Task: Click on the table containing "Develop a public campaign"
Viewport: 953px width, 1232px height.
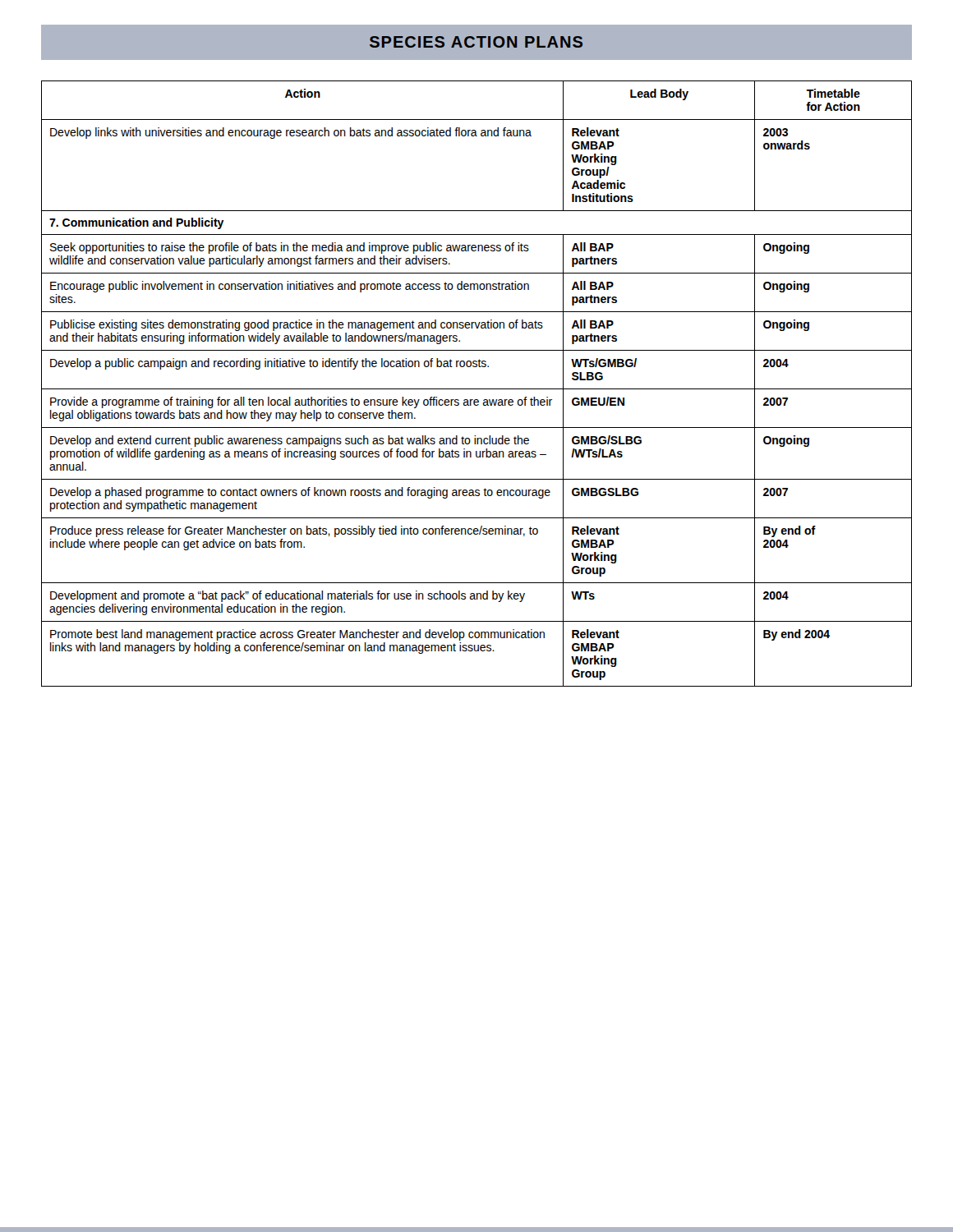Action: [x=476, y=384]
